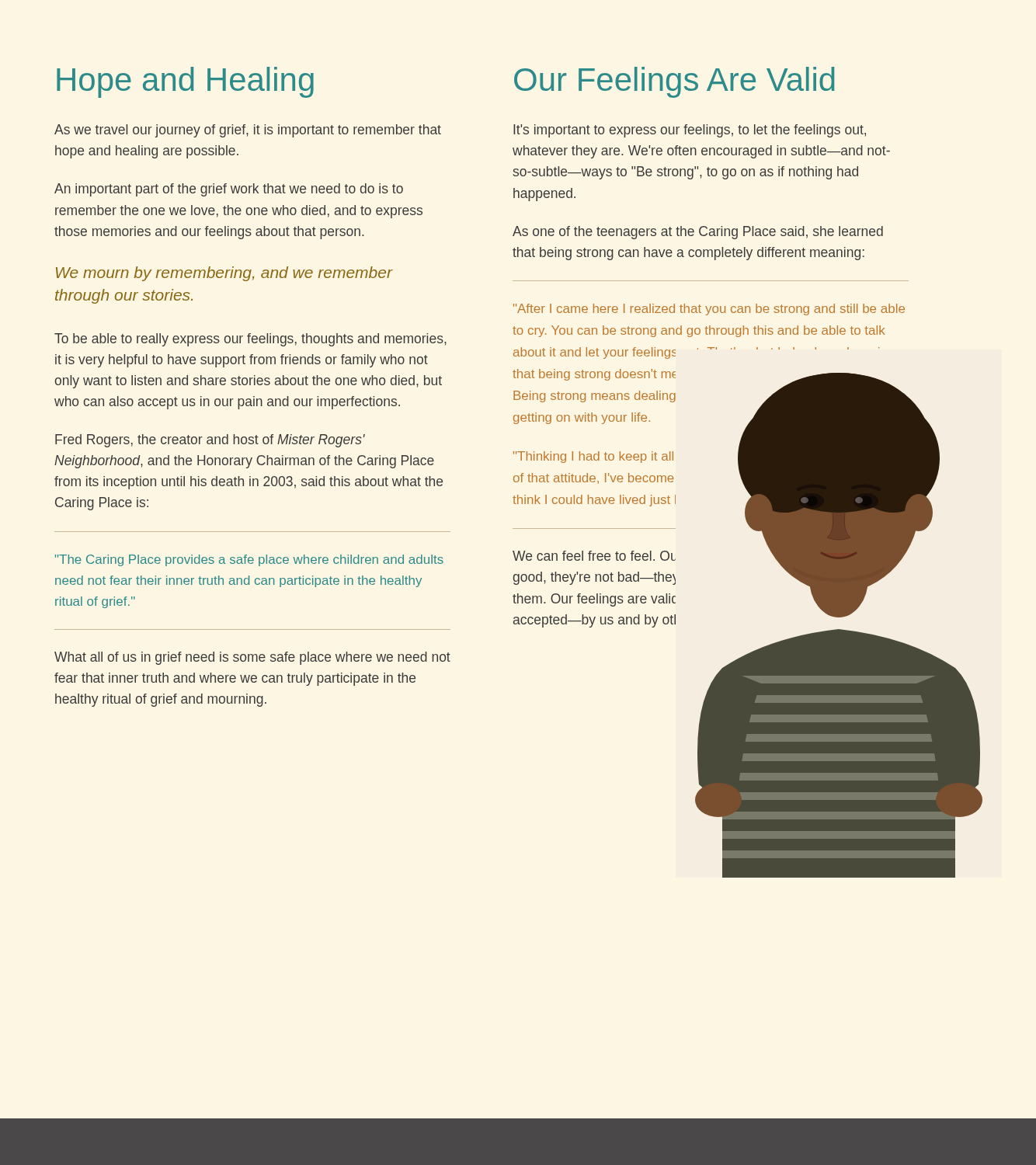This screenshot has height=1165, width=1036.
Task: Locate the text starting "Fred Rogers, the creator and host"
Action: tap(252, 472)
